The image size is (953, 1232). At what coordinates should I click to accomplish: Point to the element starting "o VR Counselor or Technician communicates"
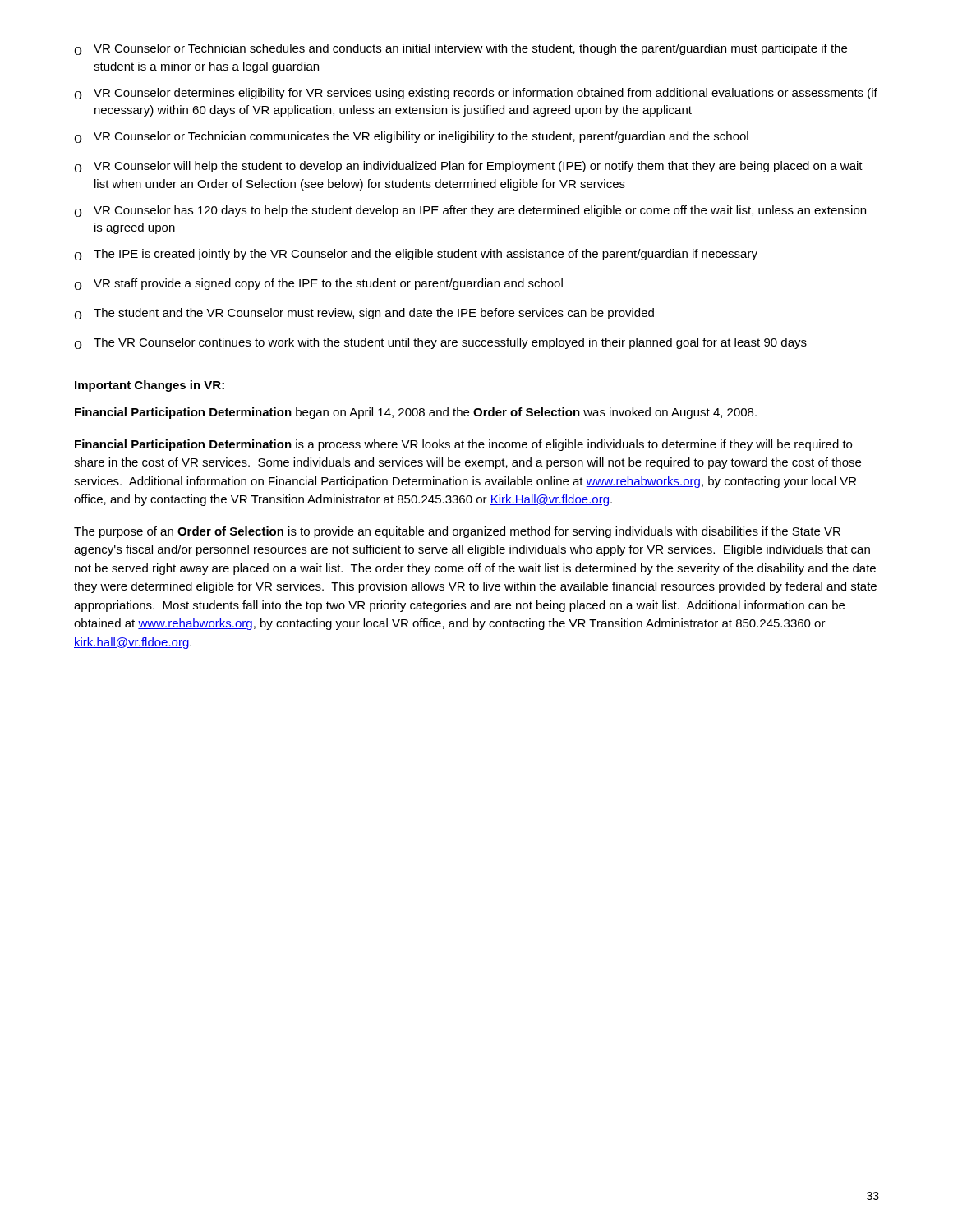[x=411, y=138]
